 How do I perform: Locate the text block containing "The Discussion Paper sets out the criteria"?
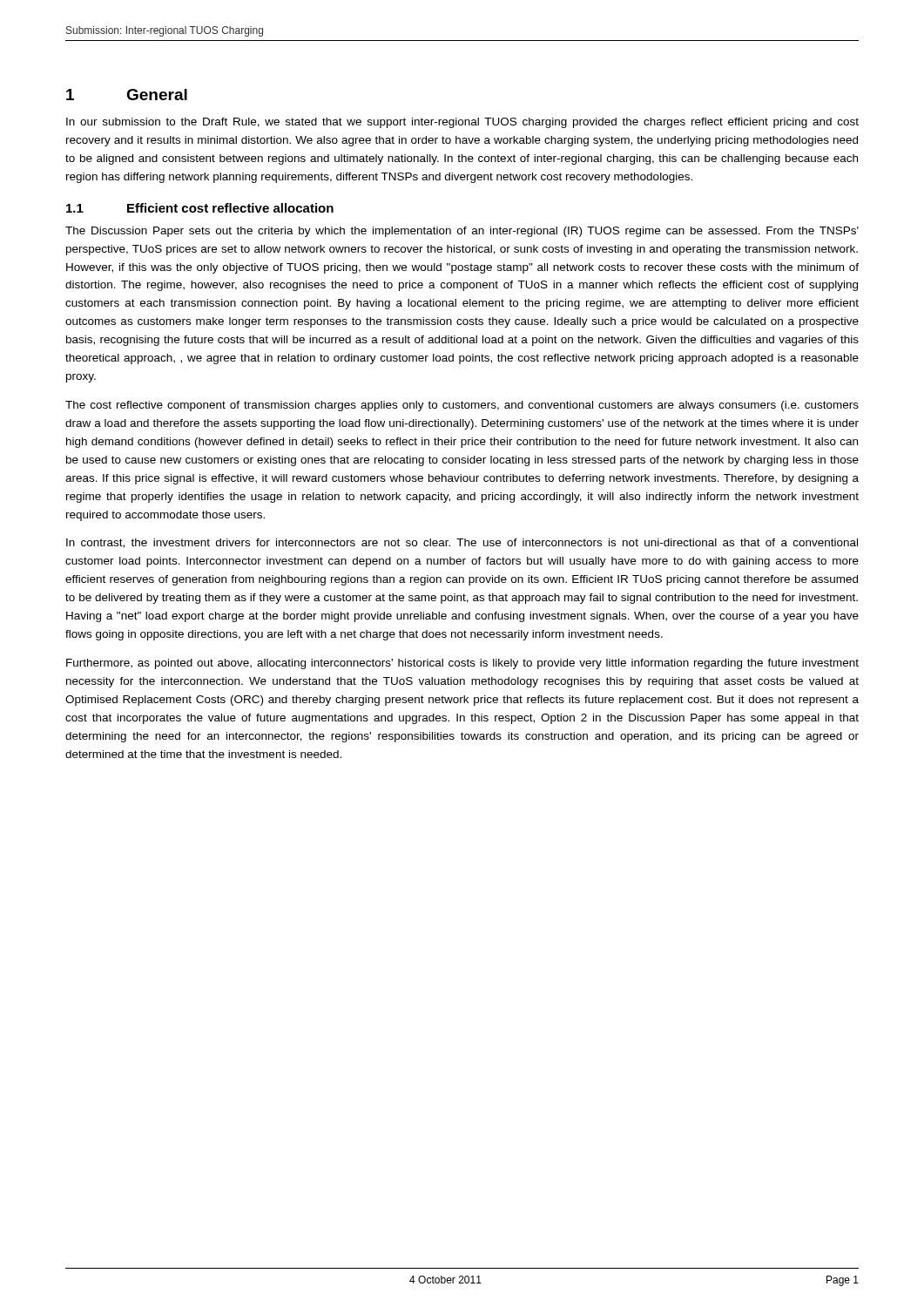click(x=462, y=303)
